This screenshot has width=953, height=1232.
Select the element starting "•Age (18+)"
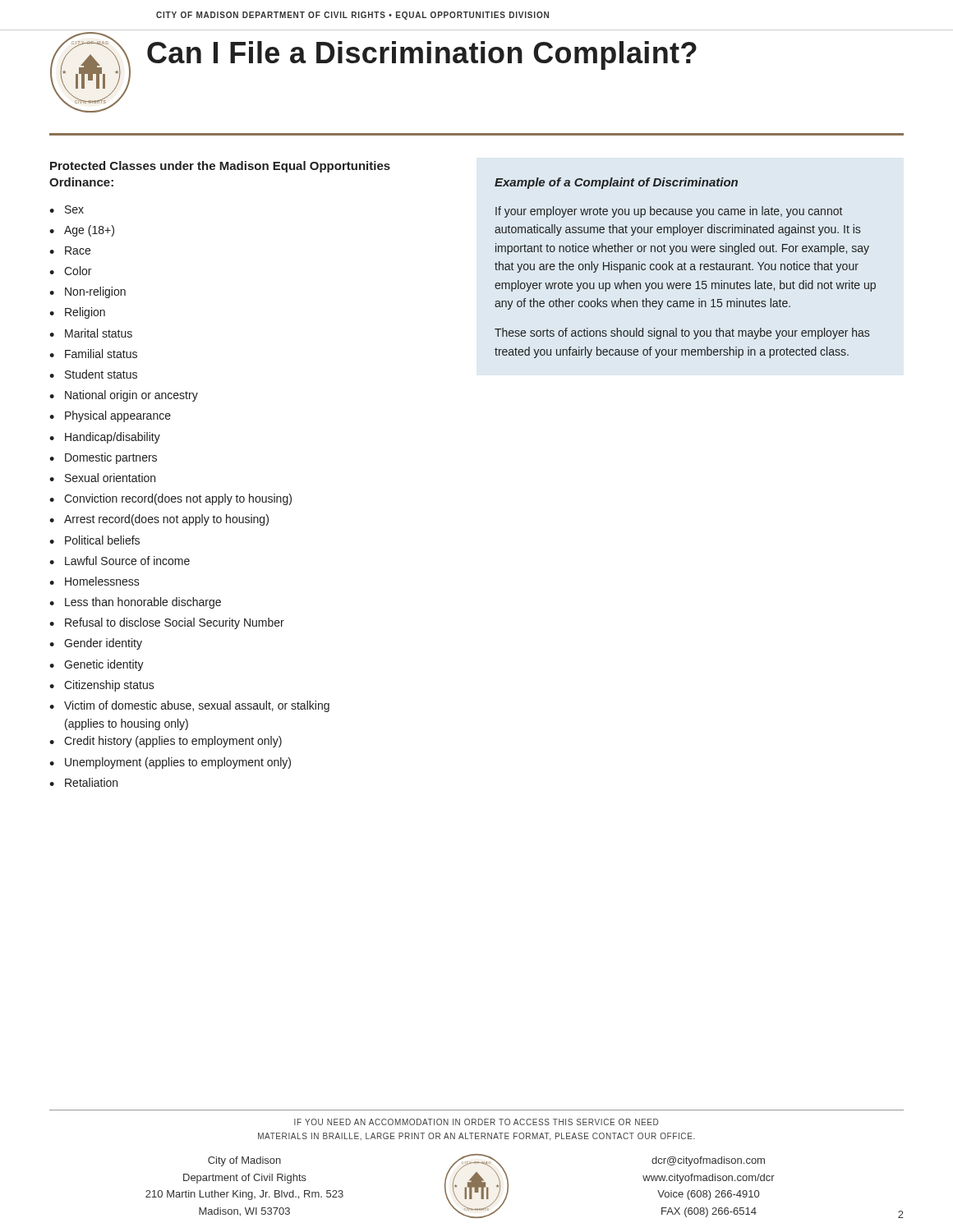pos(82,232)
